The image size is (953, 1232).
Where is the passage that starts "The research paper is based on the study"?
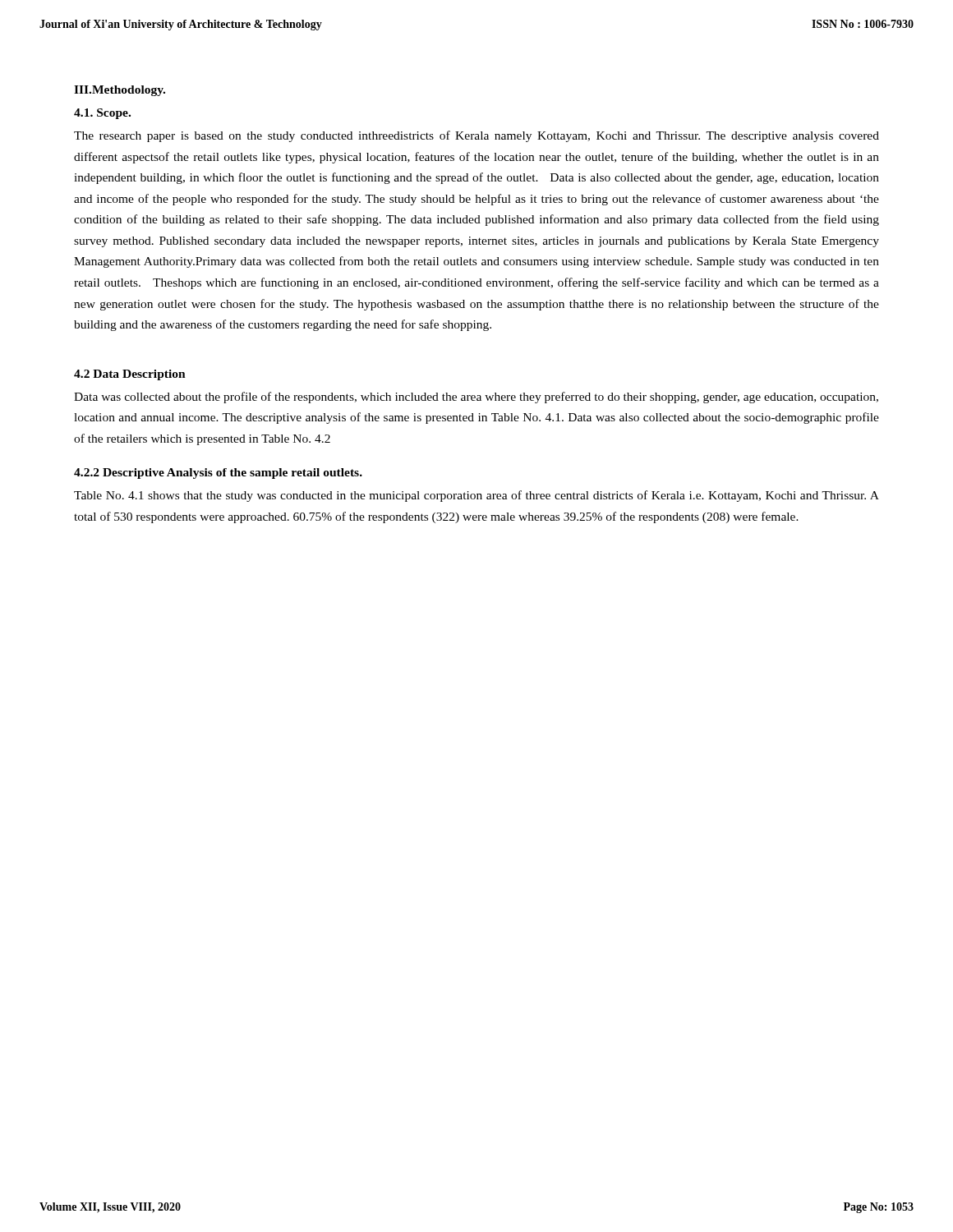[x=476, y=230]
